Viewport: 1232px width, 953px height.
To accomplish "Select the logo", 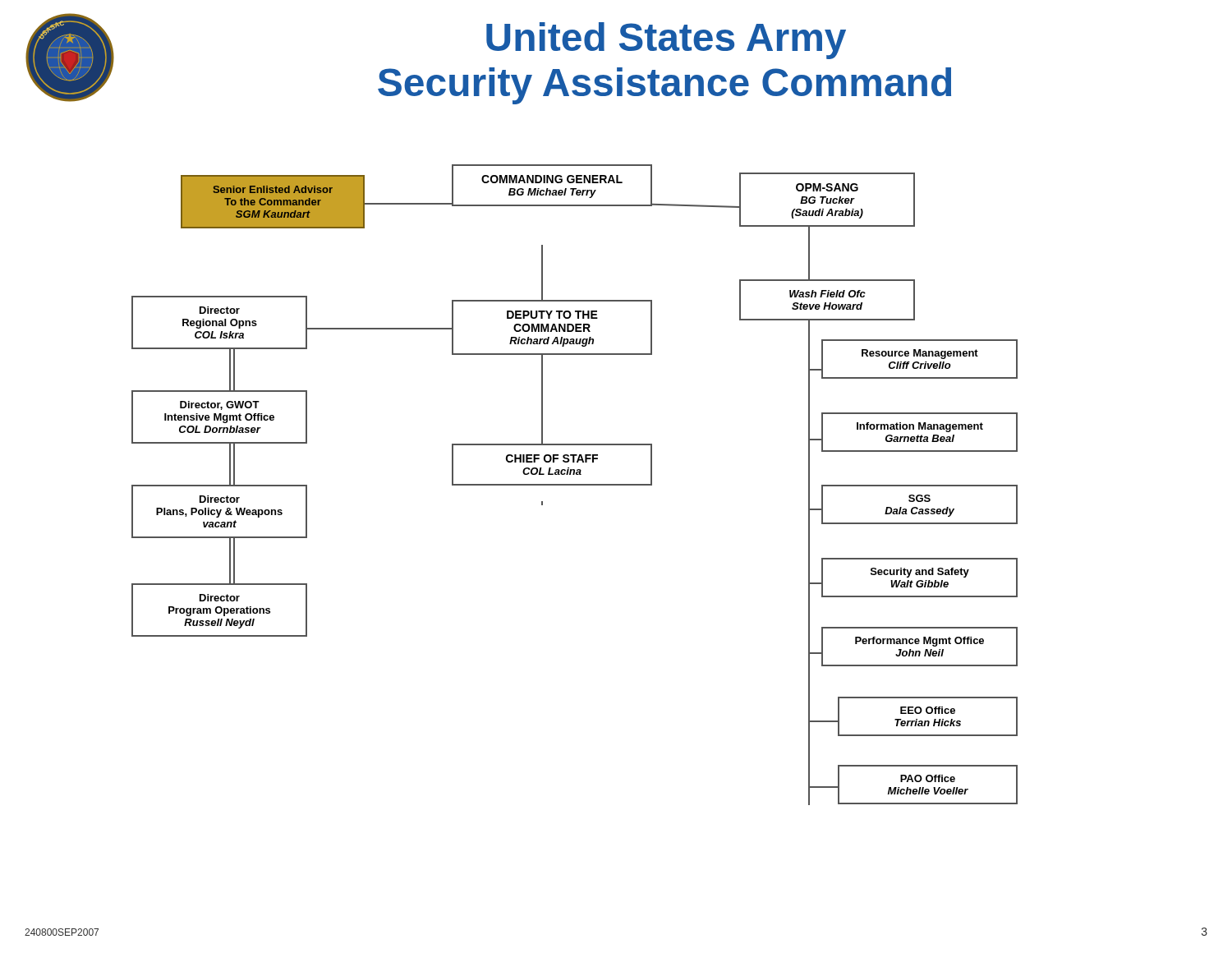I will click(x=70, y=58).
